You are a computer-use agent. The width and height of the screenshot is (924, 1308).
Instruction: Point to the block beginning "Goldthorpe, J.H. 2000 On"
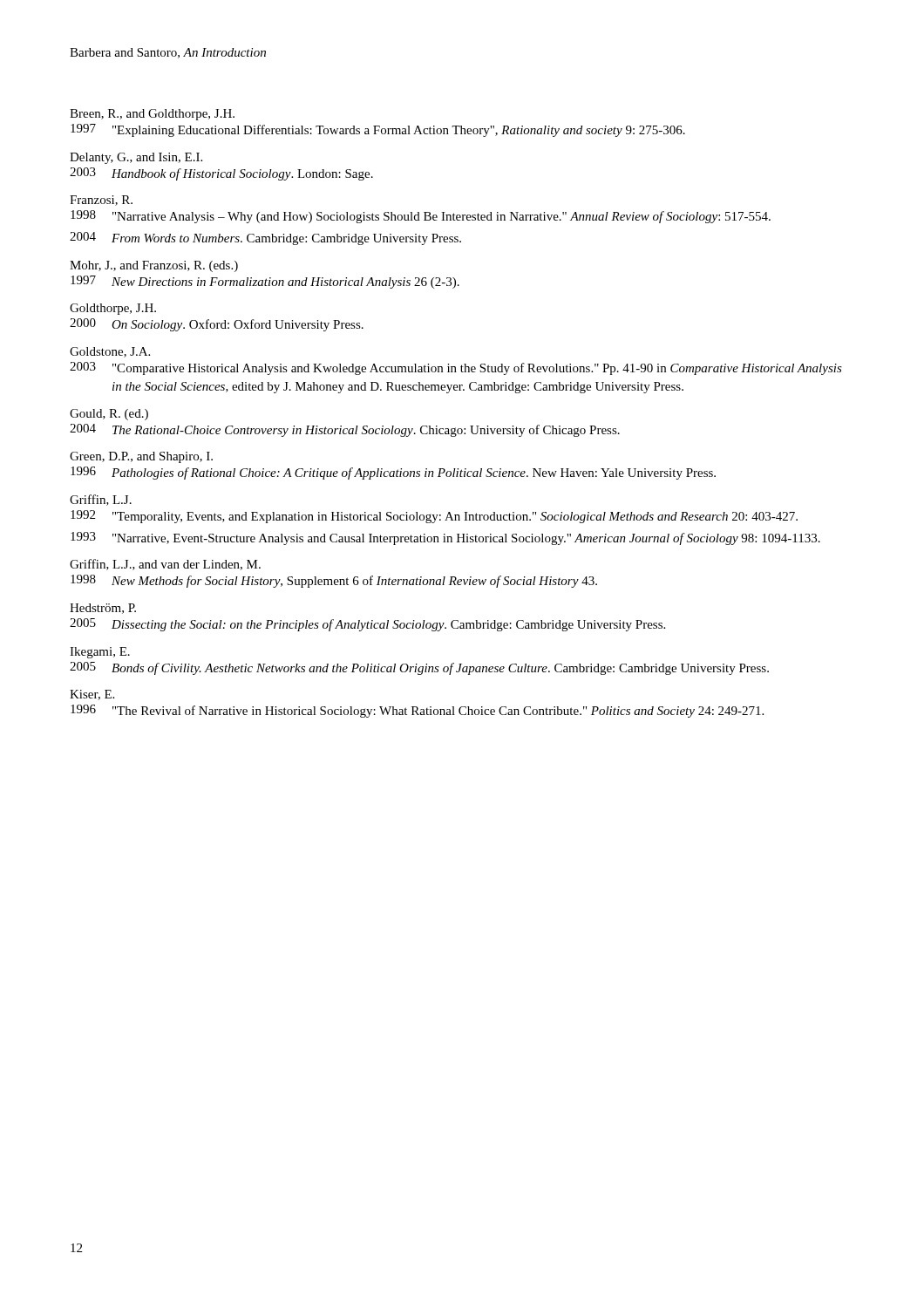pos(113,309)
